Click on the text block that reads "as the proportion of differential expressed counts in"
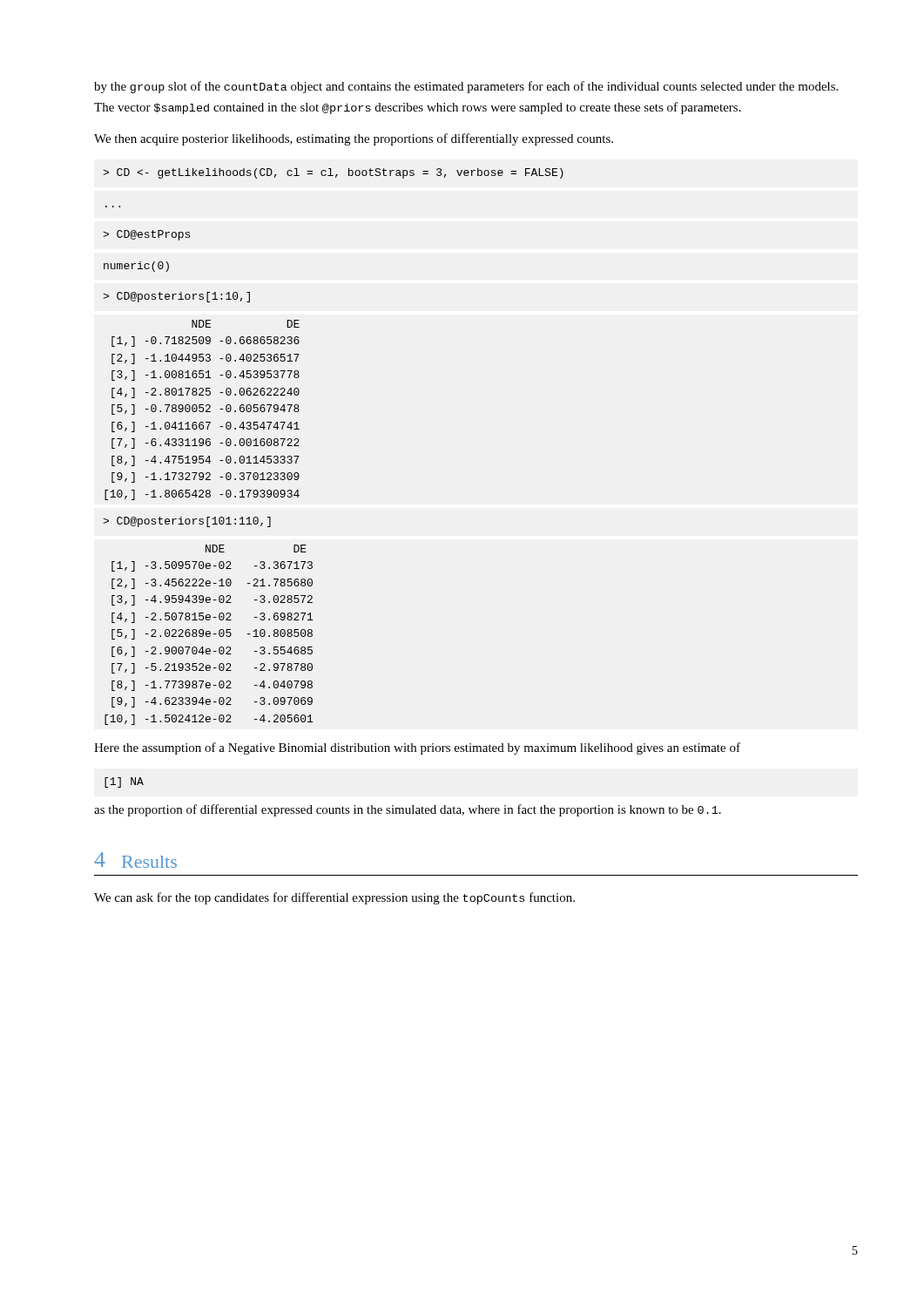 coord(408,810)
